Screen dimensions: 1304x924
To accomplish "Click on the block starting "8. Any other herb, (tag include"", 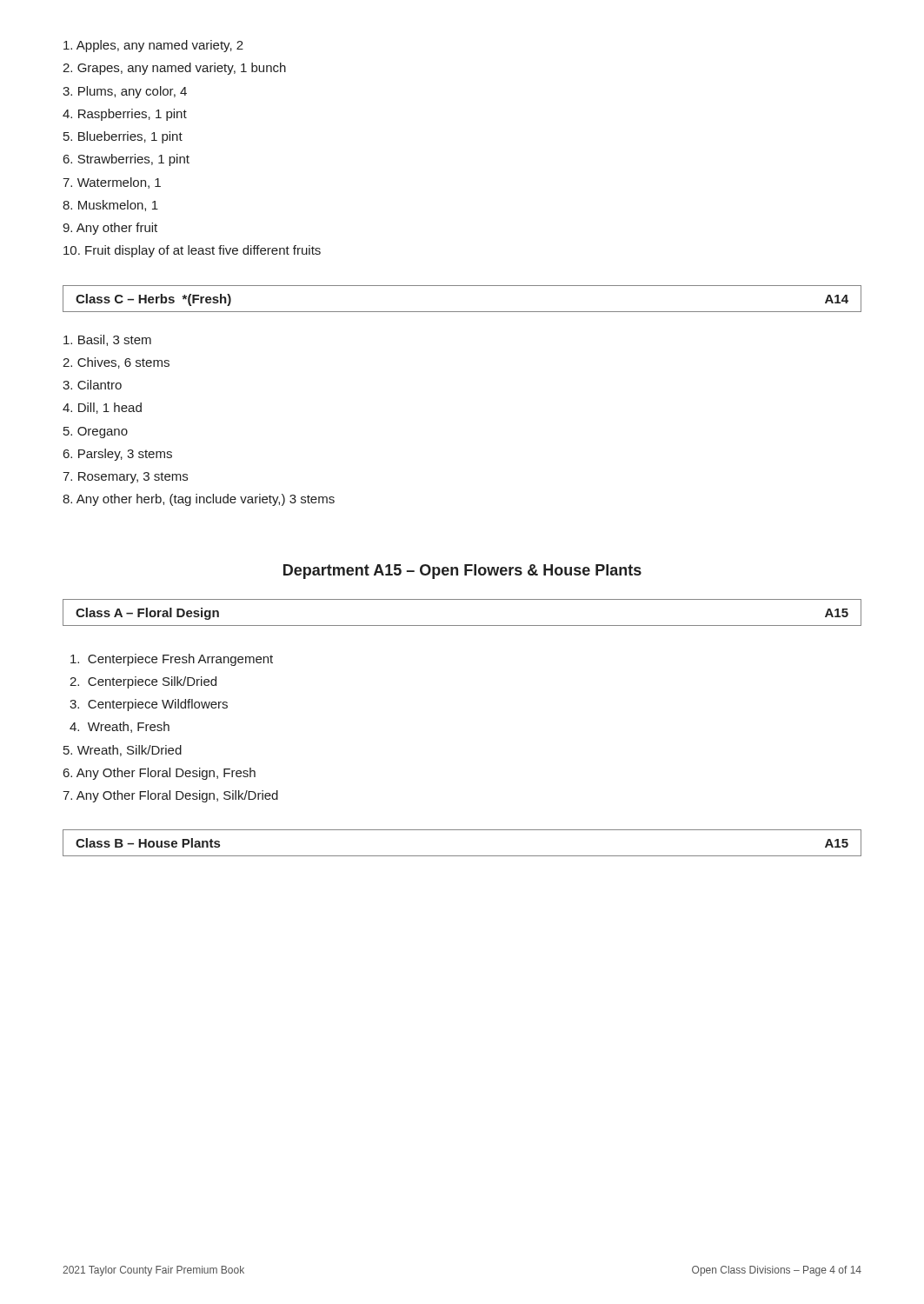I will 199,499.
